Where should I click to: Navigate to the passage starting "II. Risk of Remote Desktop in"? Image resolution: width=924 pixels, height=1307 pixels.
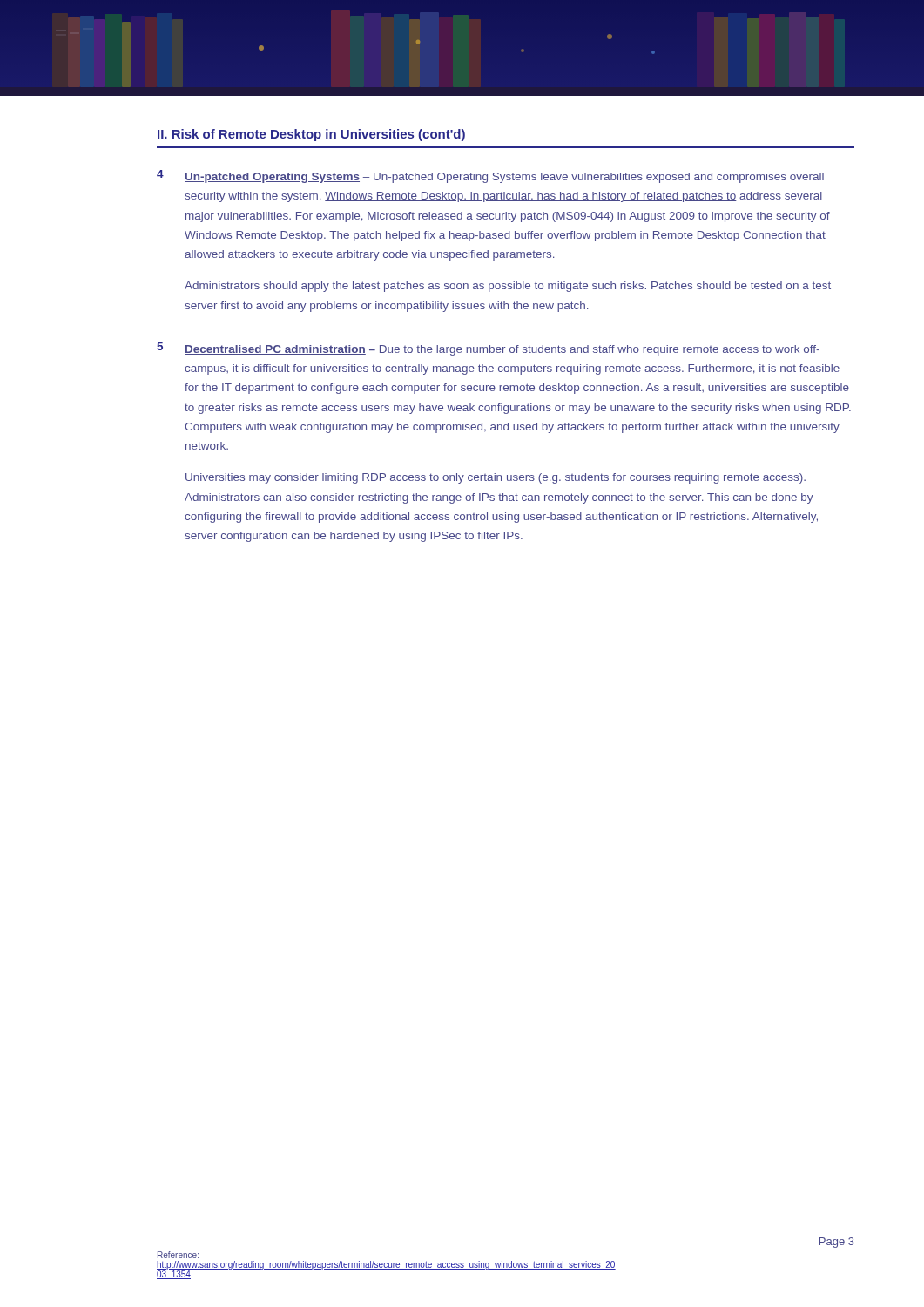point(311,134)
